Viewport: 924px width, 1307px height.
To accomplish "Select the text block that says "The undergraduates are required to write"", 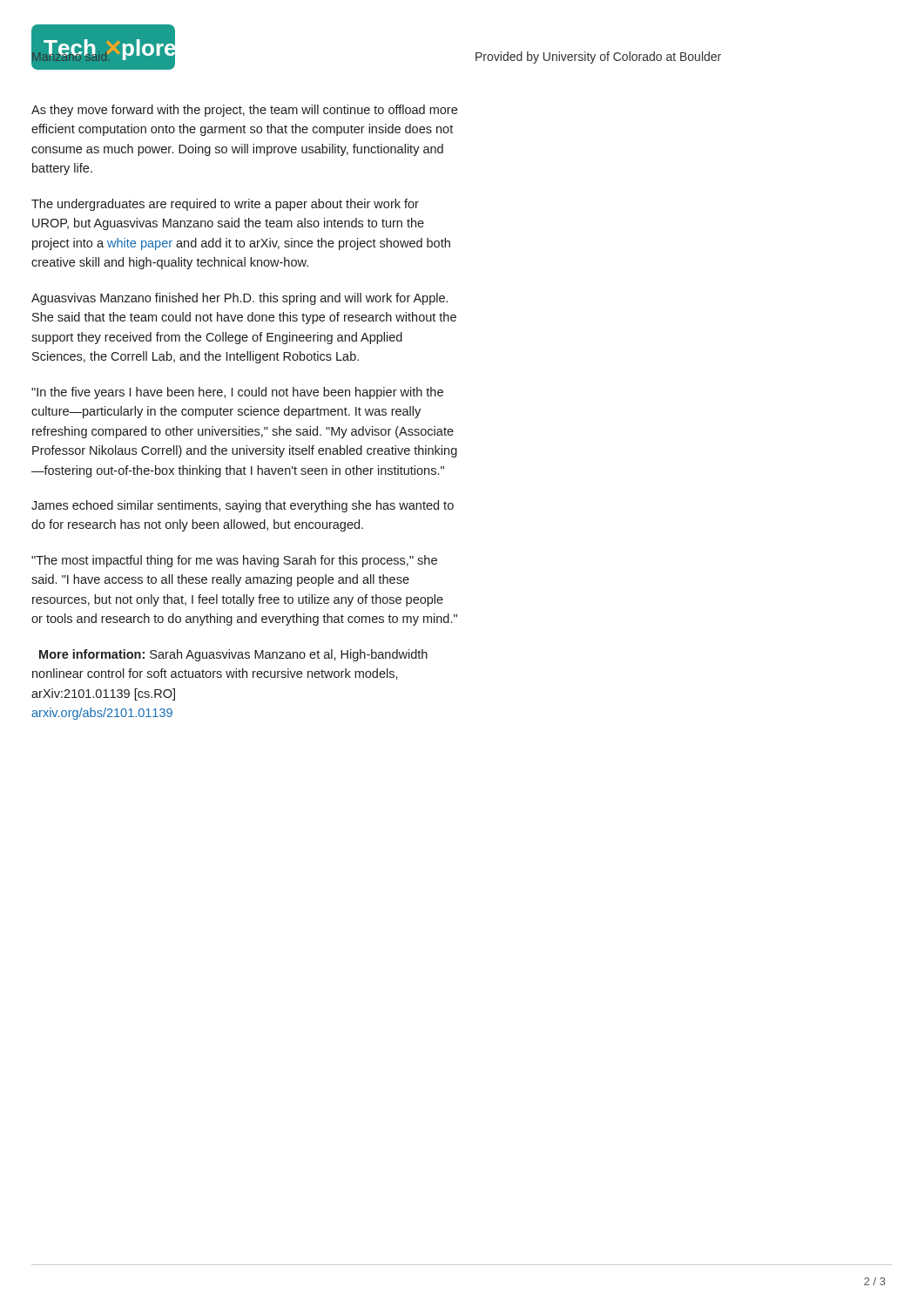I will coord(241,233).
